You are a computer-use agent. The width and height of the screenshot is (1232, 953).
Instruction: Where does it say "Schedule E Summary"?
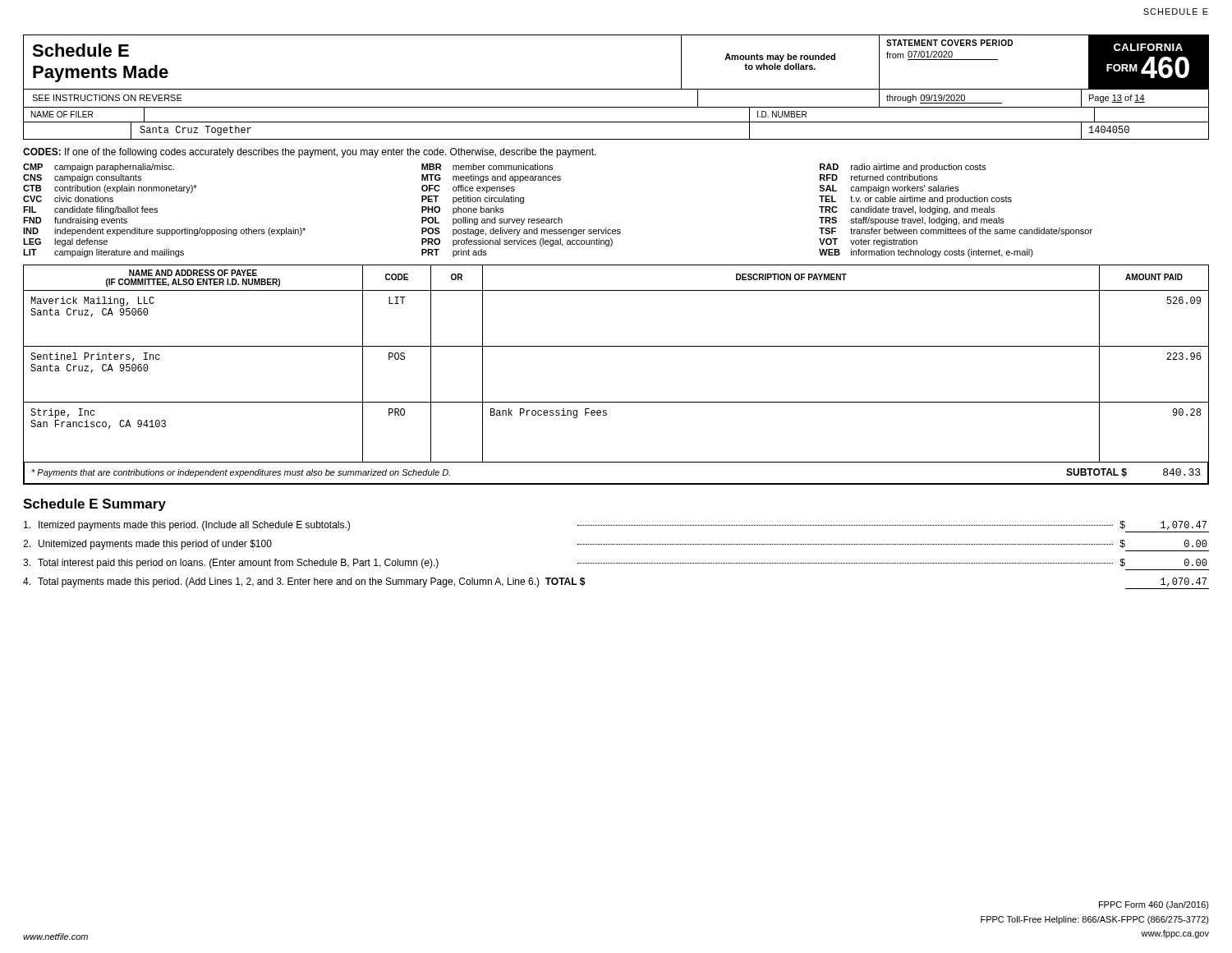coord(94,504)
